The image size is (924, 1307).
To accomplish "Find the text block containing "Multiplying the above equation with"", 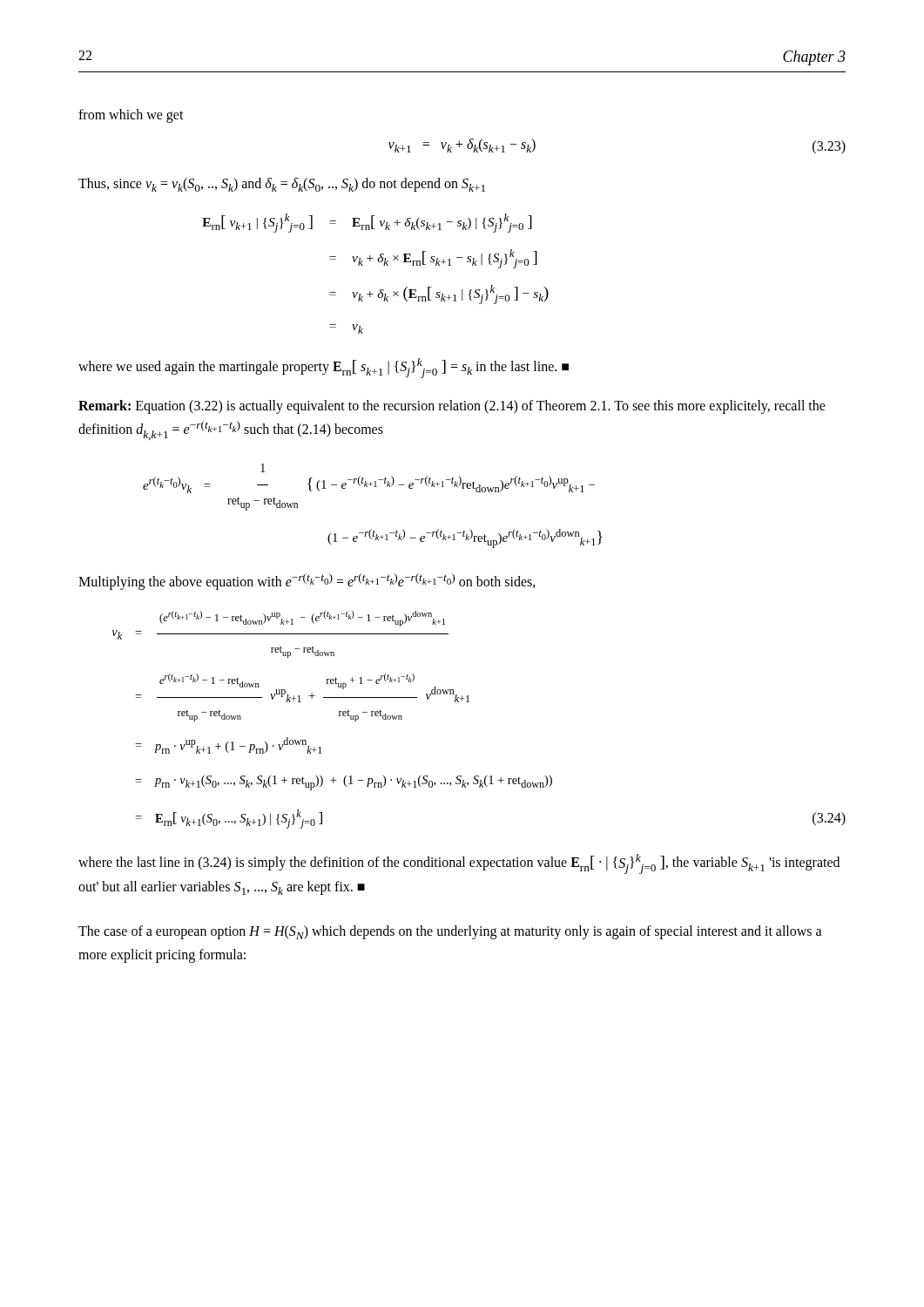I will click(307, 580).
